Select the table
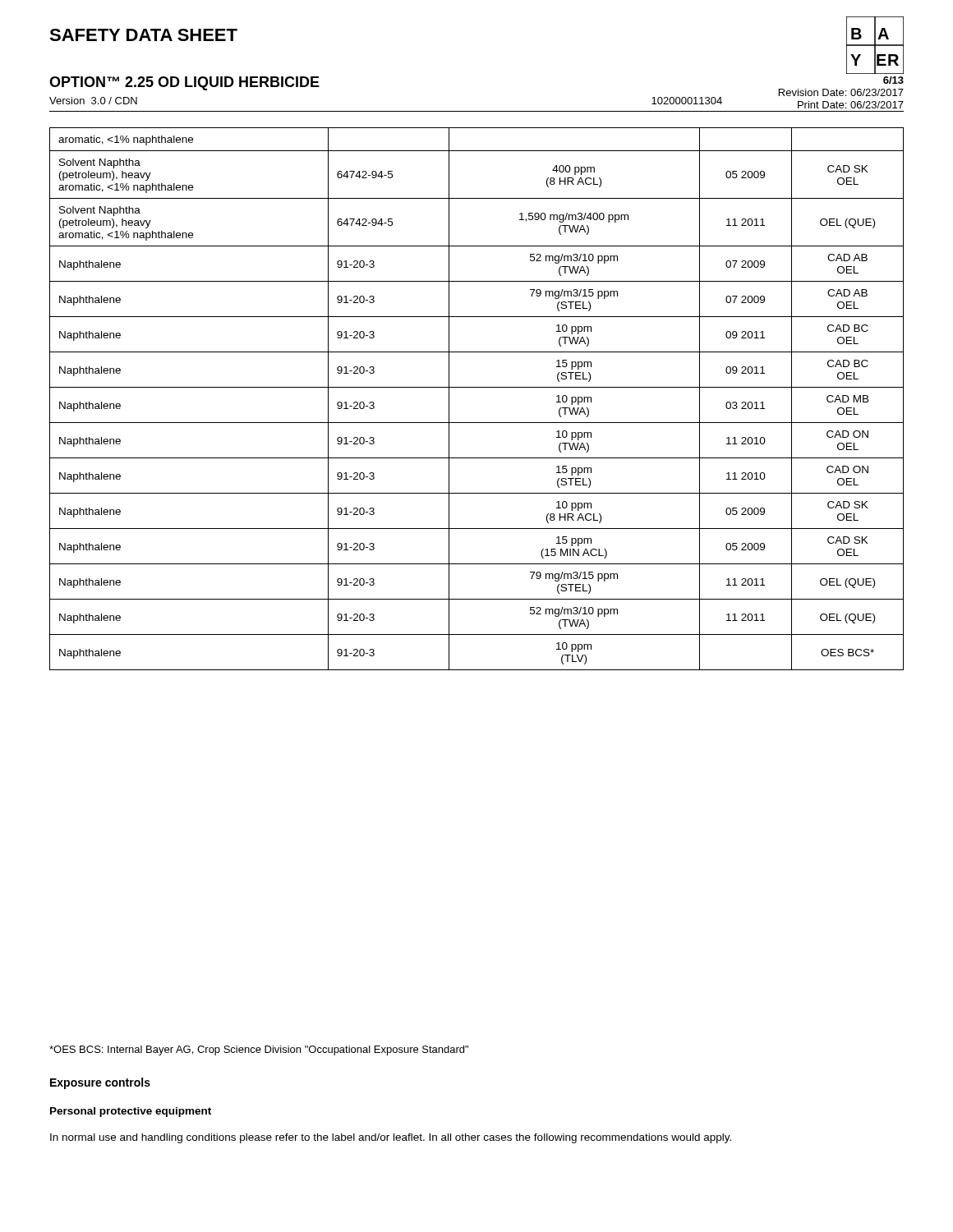This screenshot has width=953, height=1232. (x=476, y=399)
